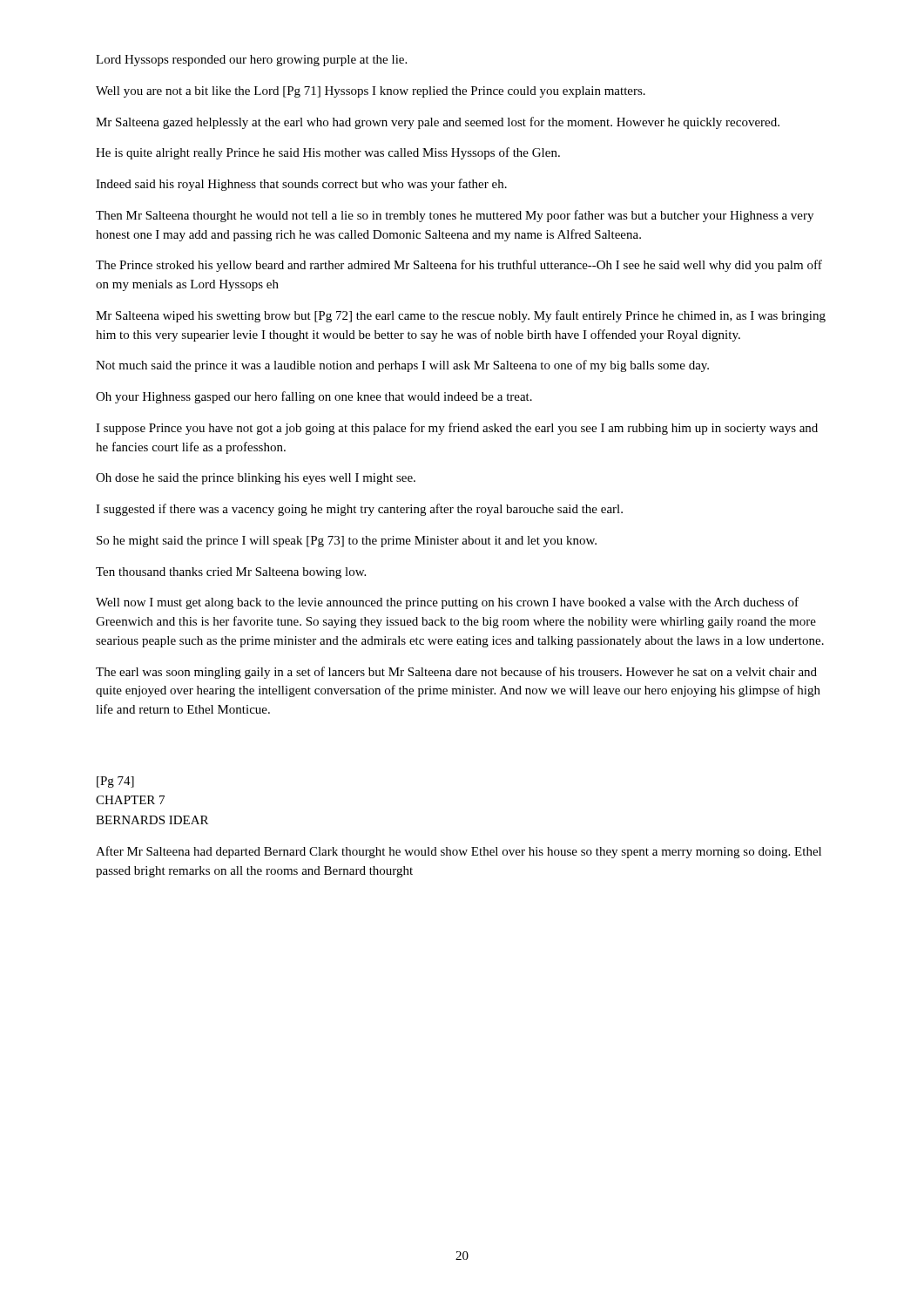
Task: Find the text starting "Well you are not a"
Action: (371, 90)
